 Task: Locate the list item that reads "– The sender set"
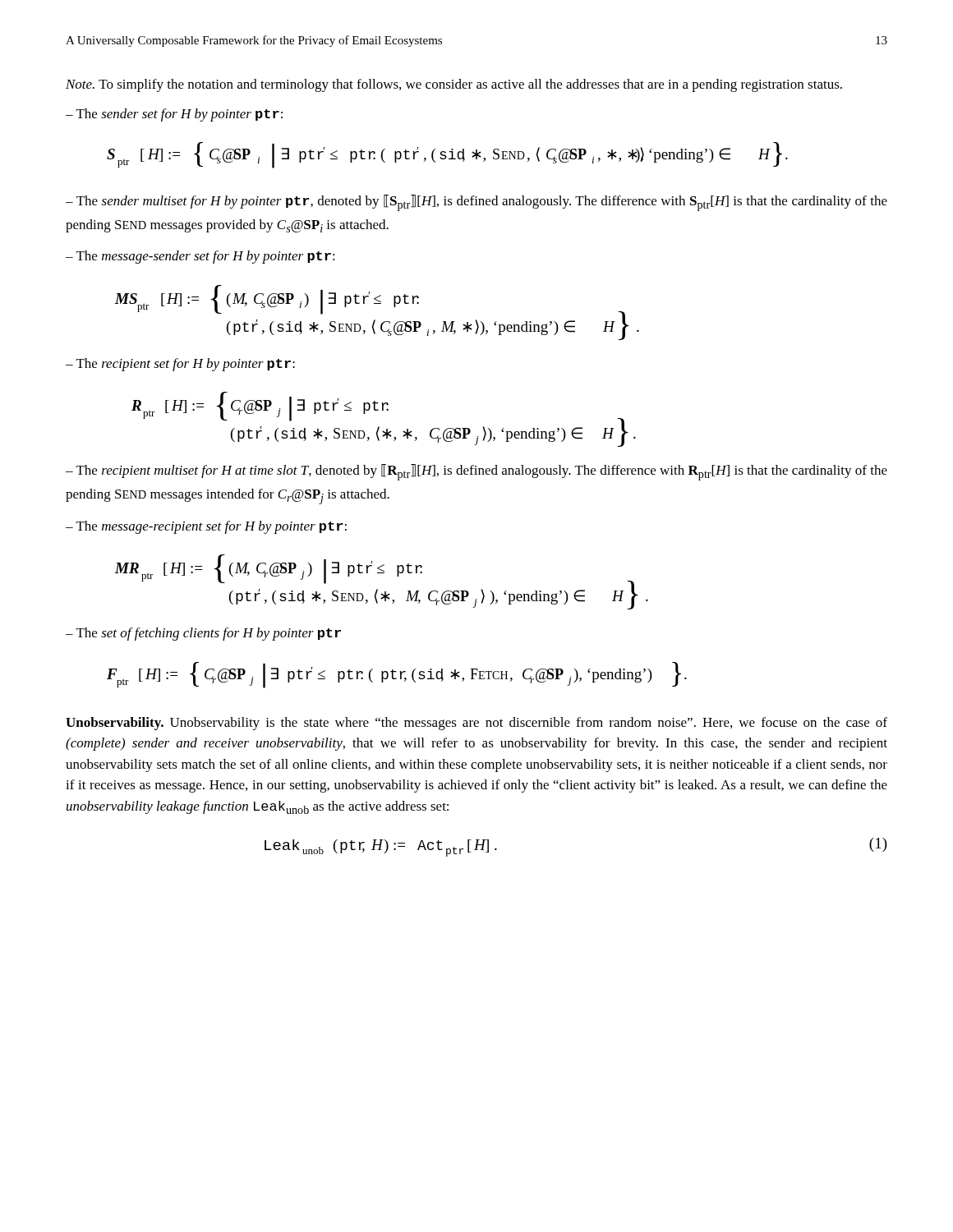click(174, 115)
